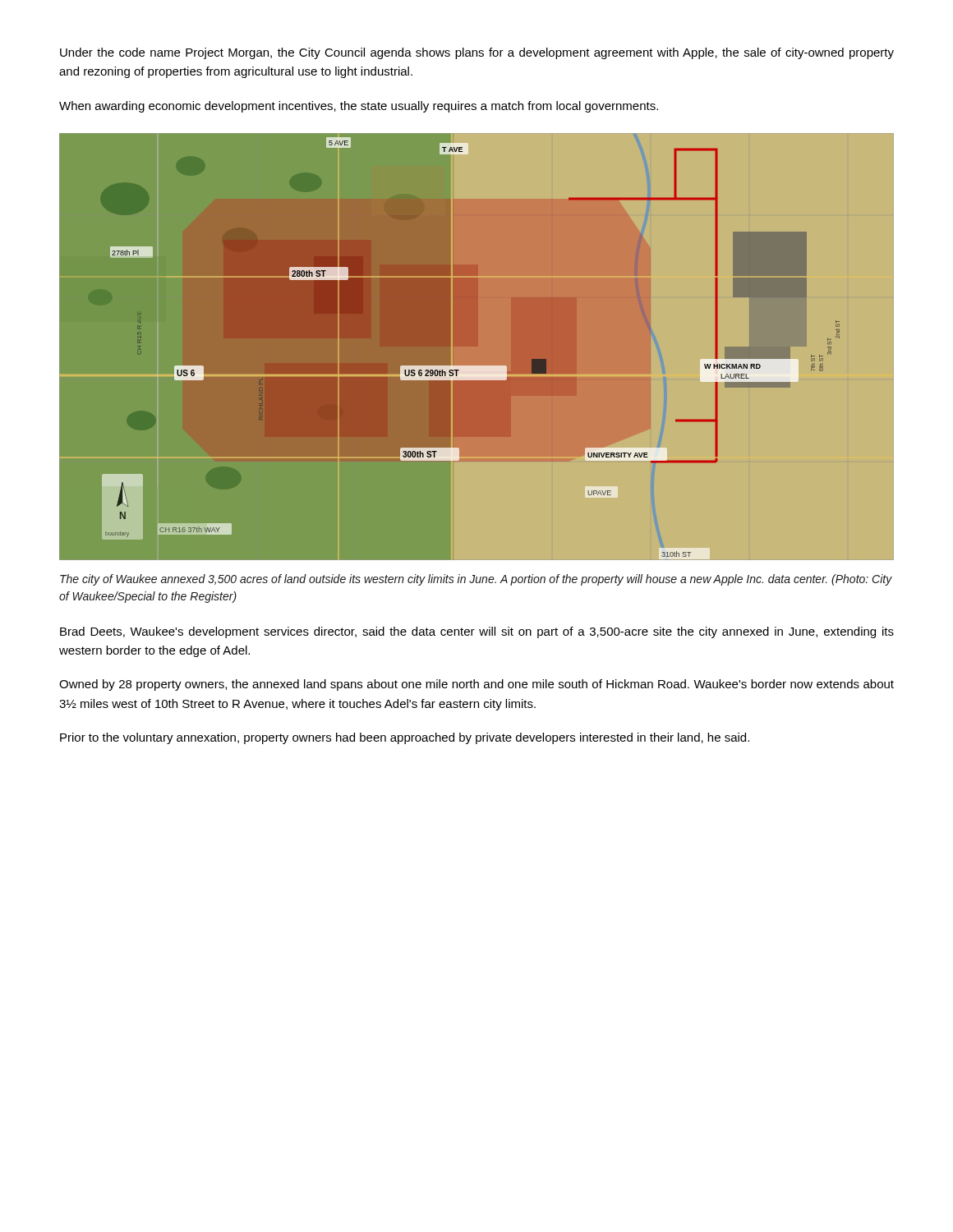This screenshot has height=1232, width=953.
Task: Point to the text starting "Under the code"
Action: [476, 62]
